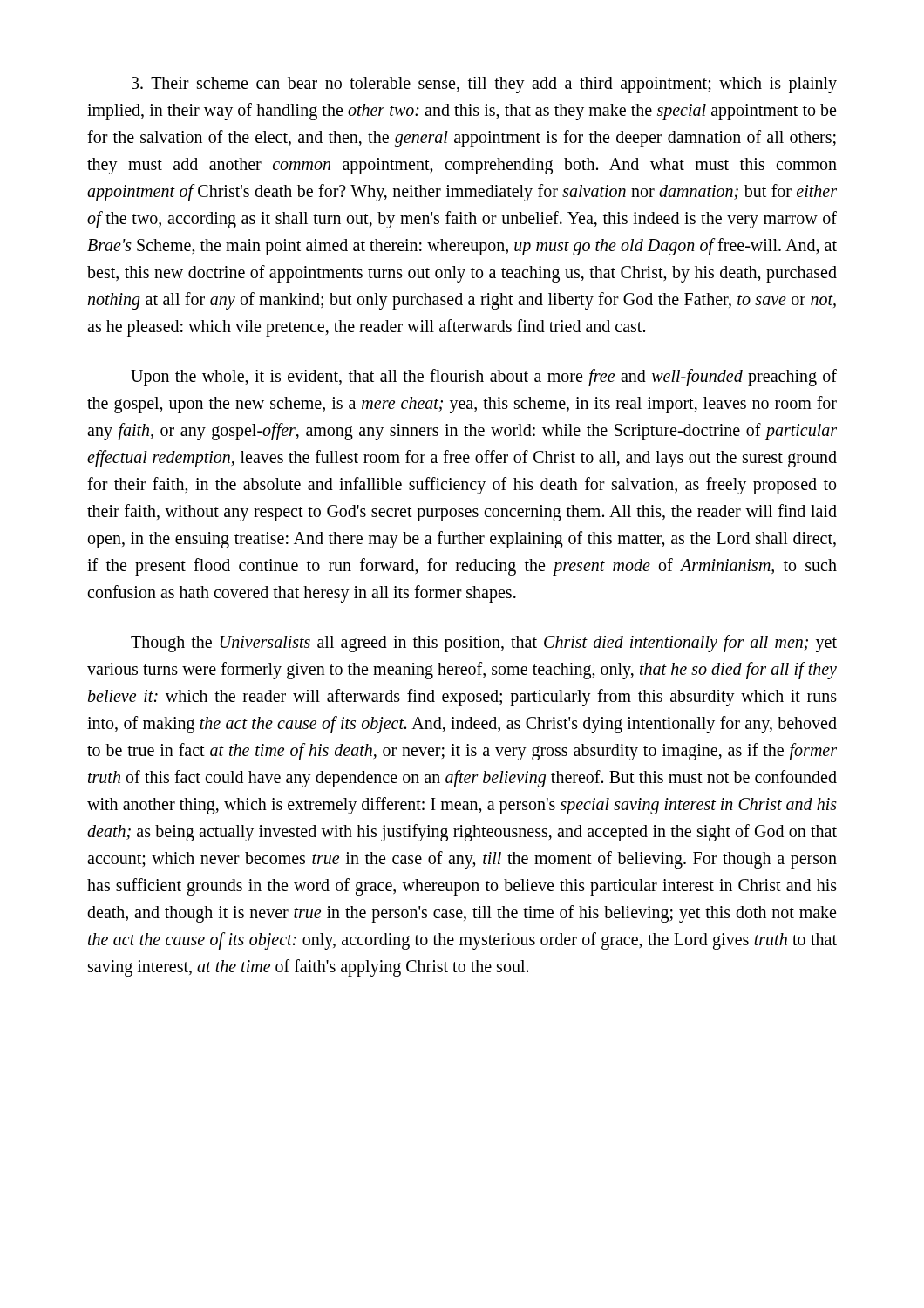Click on the region starting "Their scheme can"
This screenshot has width=924, height=1308.
(x=462, y=205)
